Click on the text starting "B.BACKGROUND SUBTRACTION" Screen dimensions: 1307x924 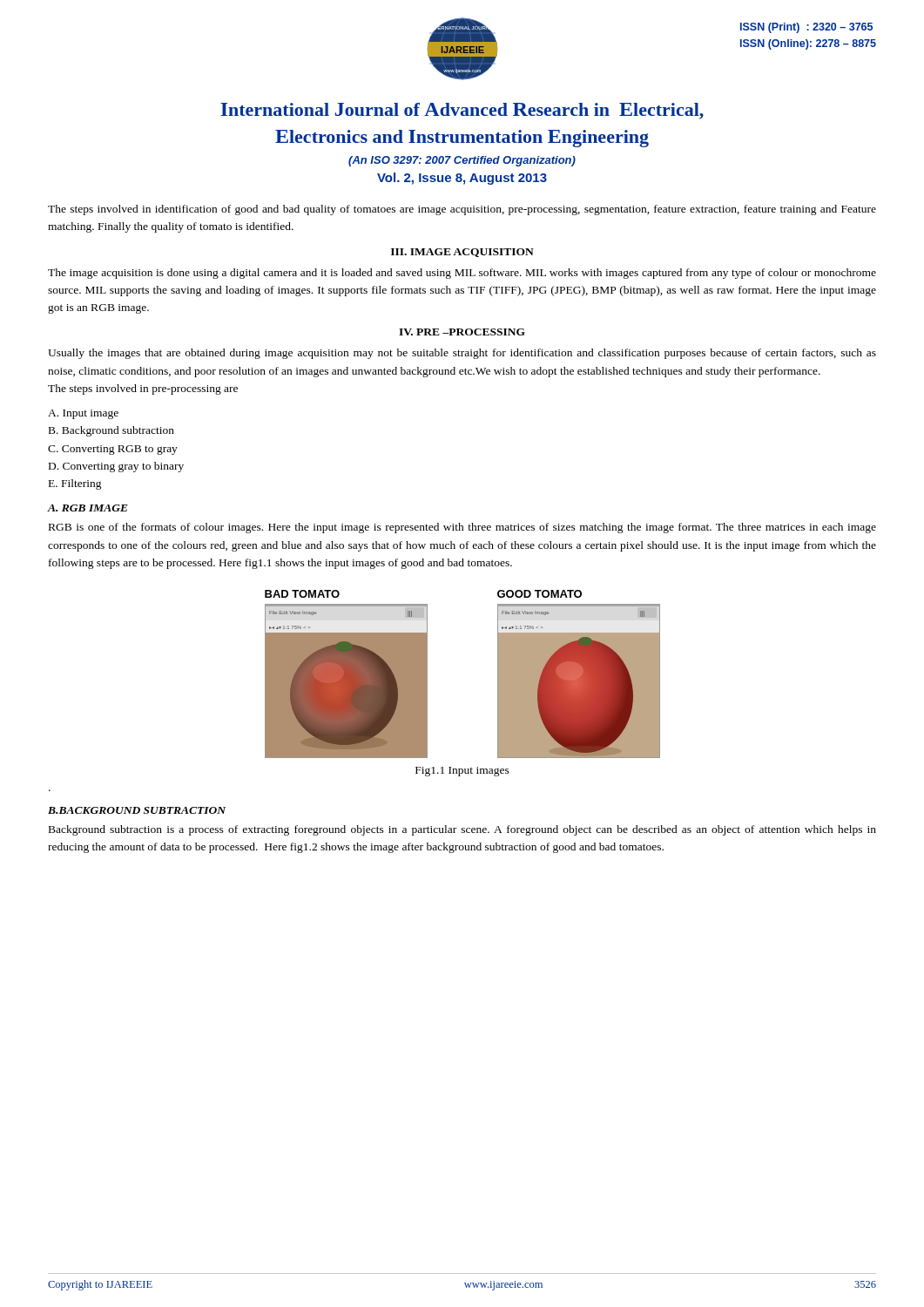[137, 810]
